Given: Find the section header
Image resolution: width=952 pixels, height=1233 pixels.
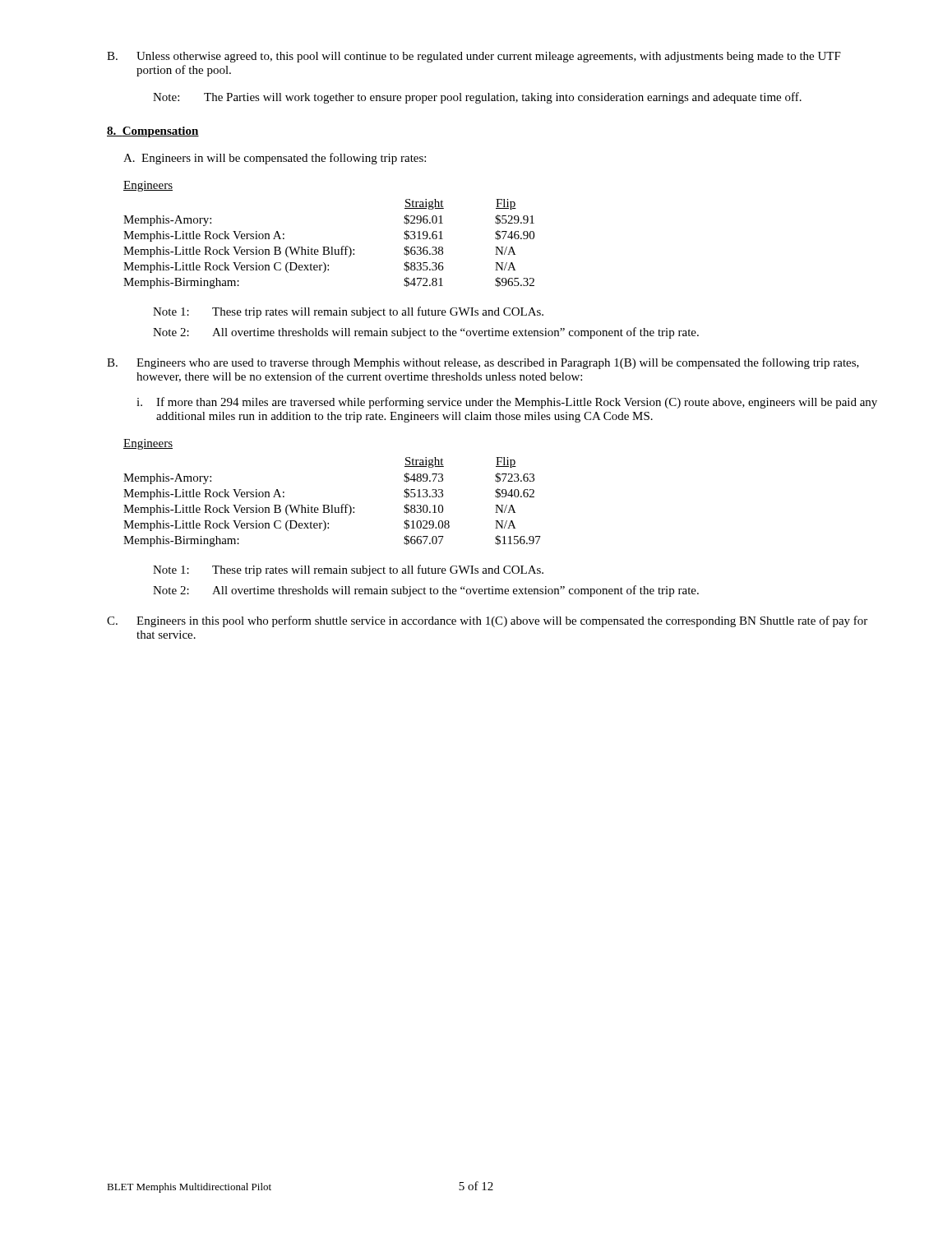Looking at the screenshot, I should click(153, 131).
